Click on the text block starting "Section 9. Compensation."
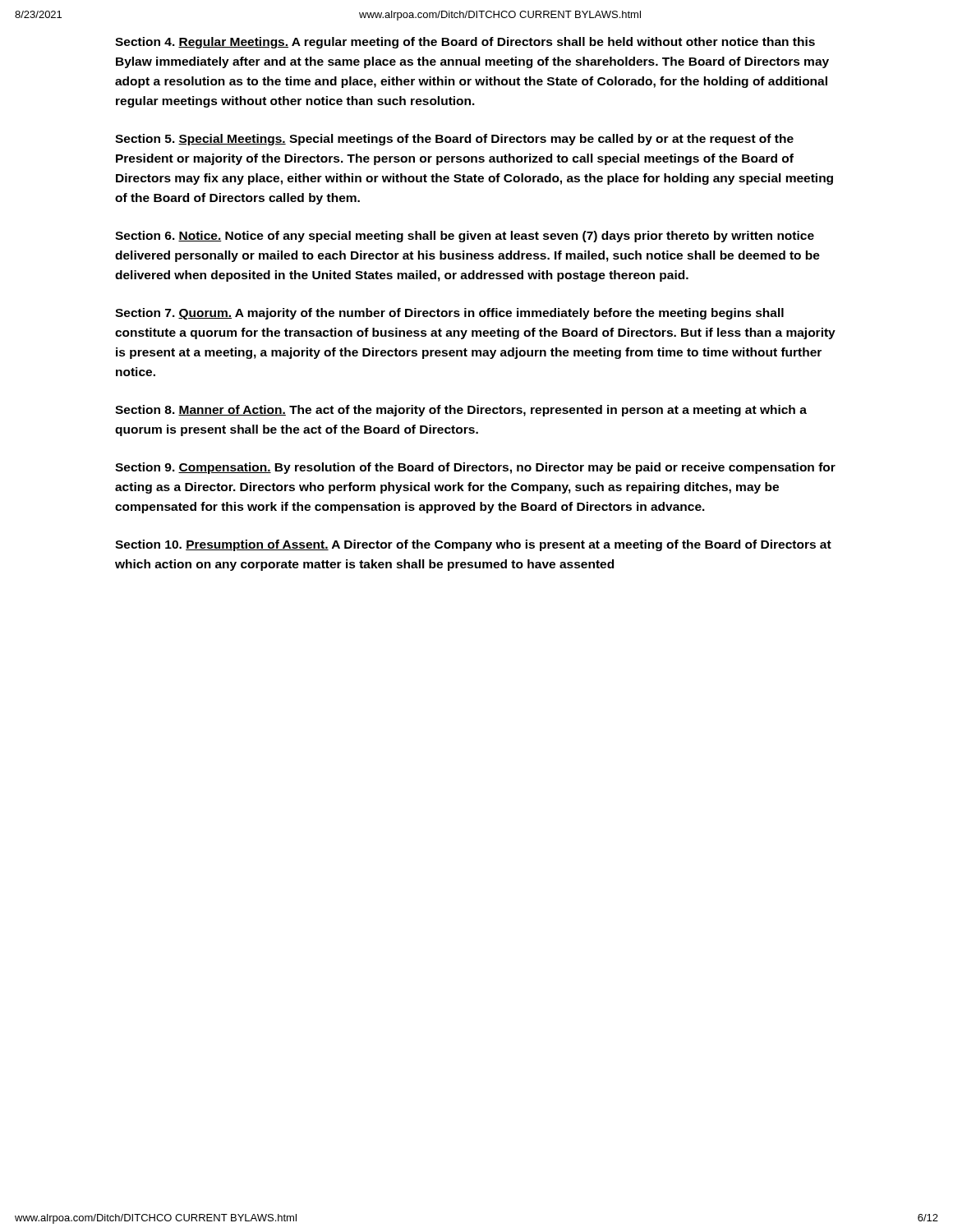Image resolution: width=953 pixels, height=1232 pixels. pos(475,487)
